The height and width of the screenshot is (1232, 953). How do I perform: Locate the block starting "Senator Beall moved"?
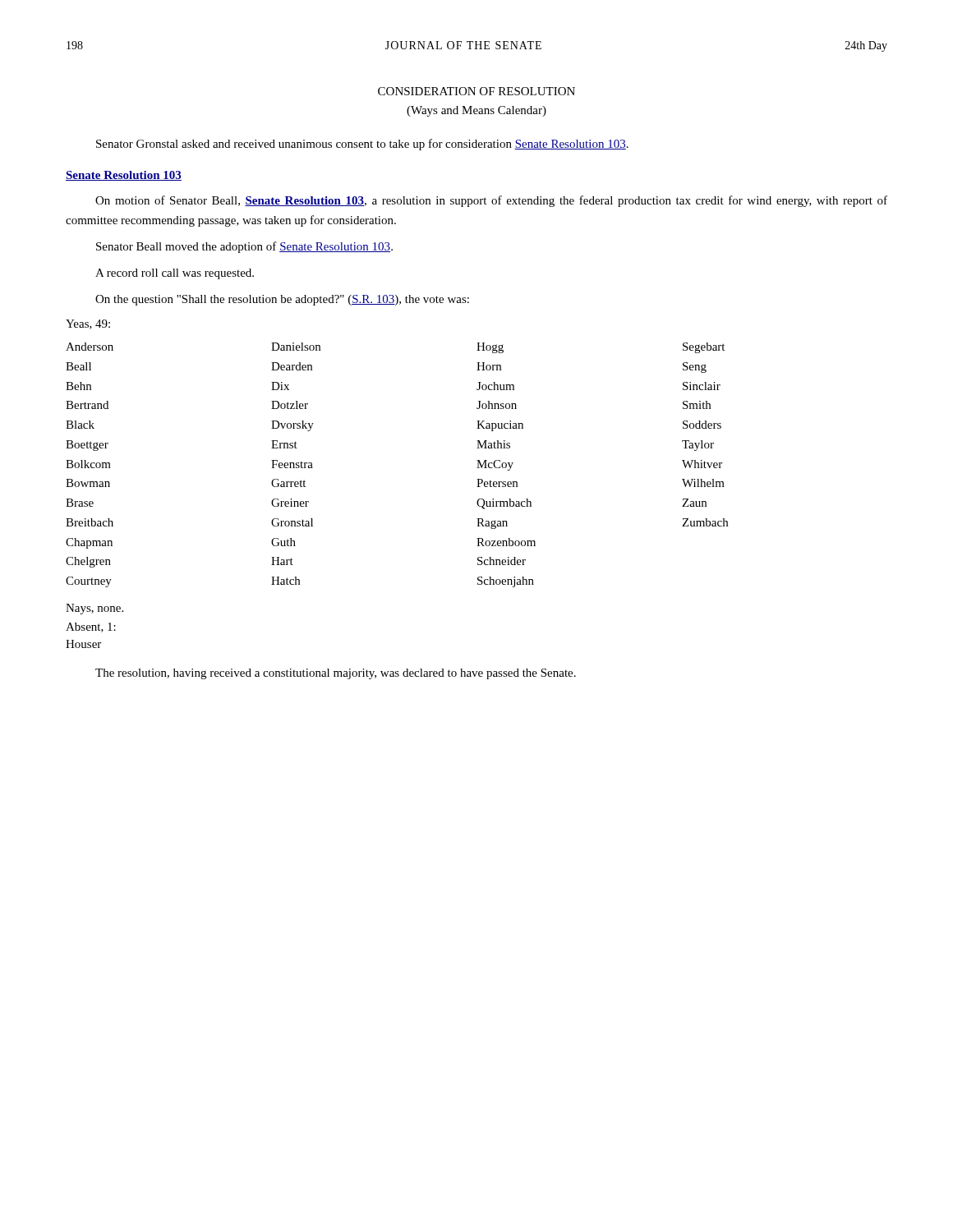[244, 246]
